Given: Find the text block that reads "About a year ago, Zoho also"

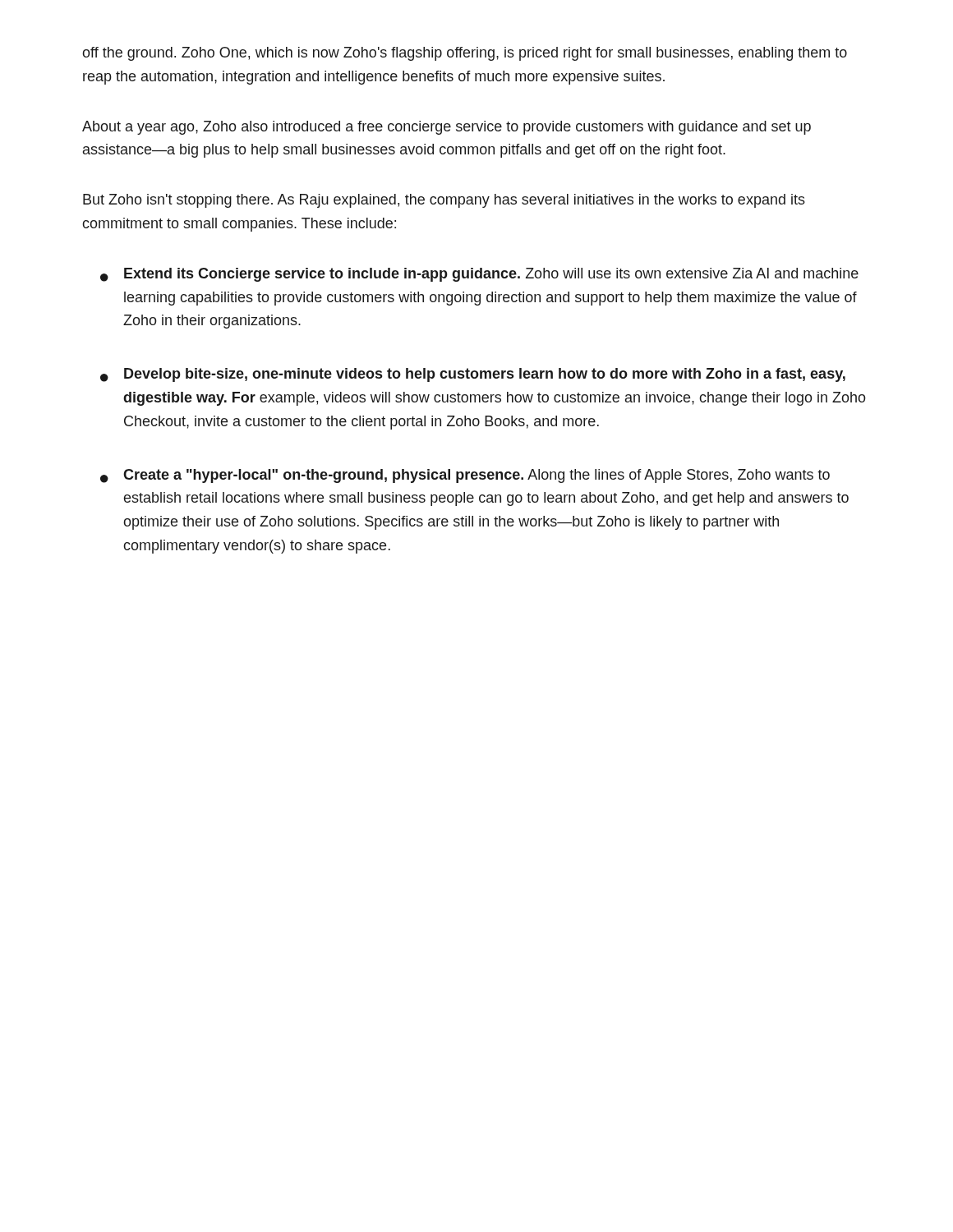Looking at the screenshot, I should [x=447, y=138].
